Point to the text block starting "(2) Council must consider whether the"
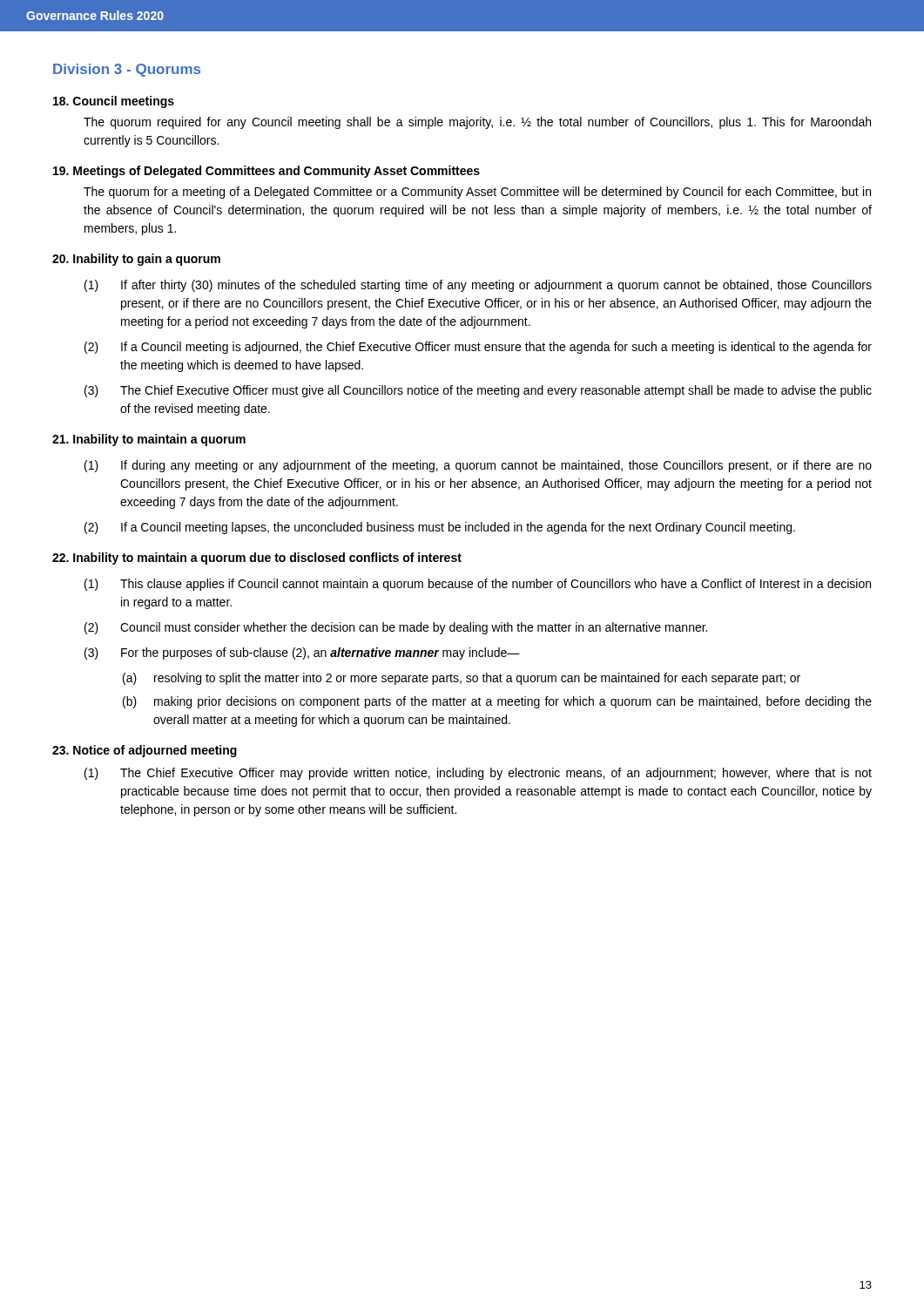Viewport: 924px width, 1307px height. [478, 628]
